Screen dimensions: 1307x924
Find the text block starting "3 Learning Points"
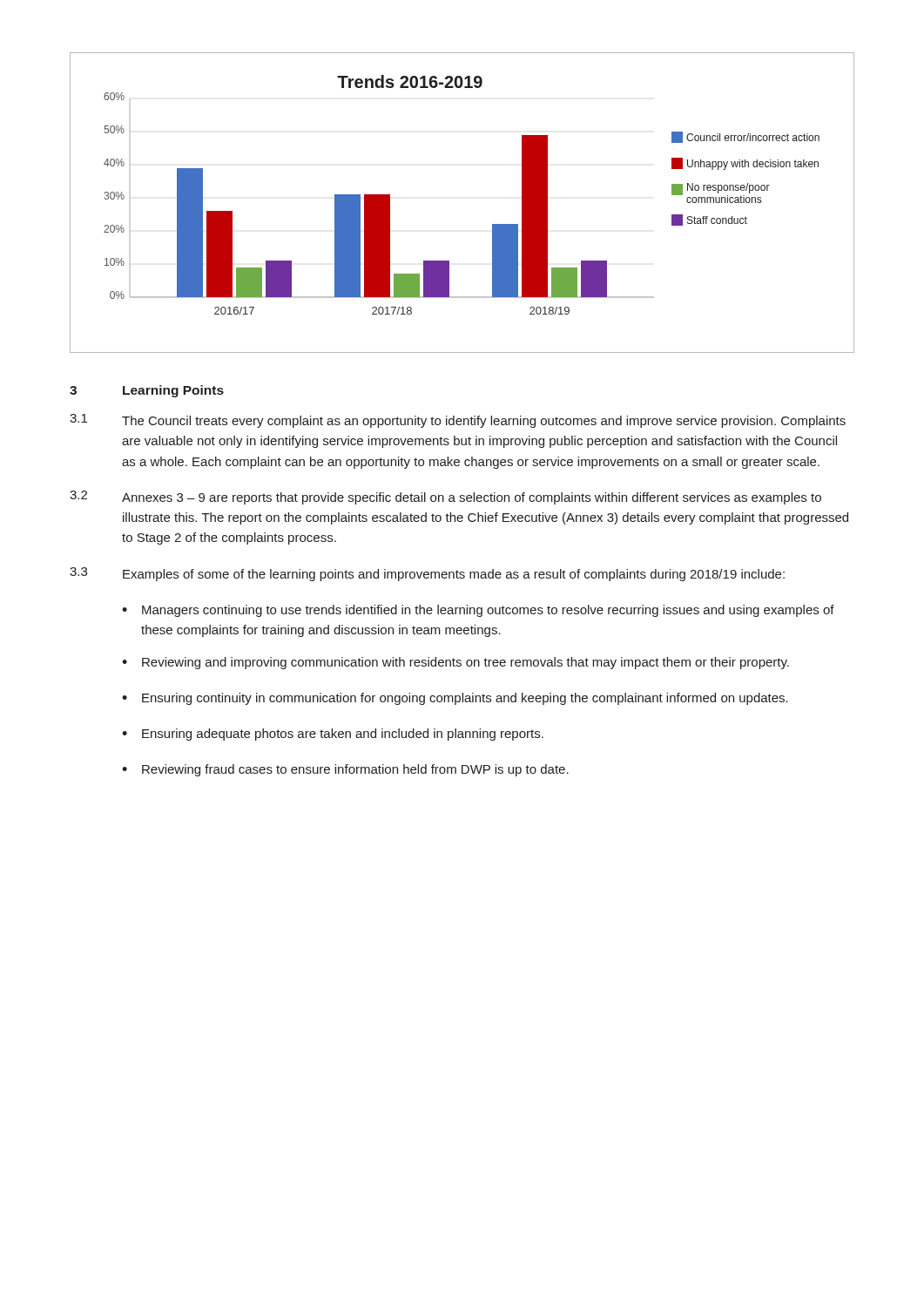147,390
